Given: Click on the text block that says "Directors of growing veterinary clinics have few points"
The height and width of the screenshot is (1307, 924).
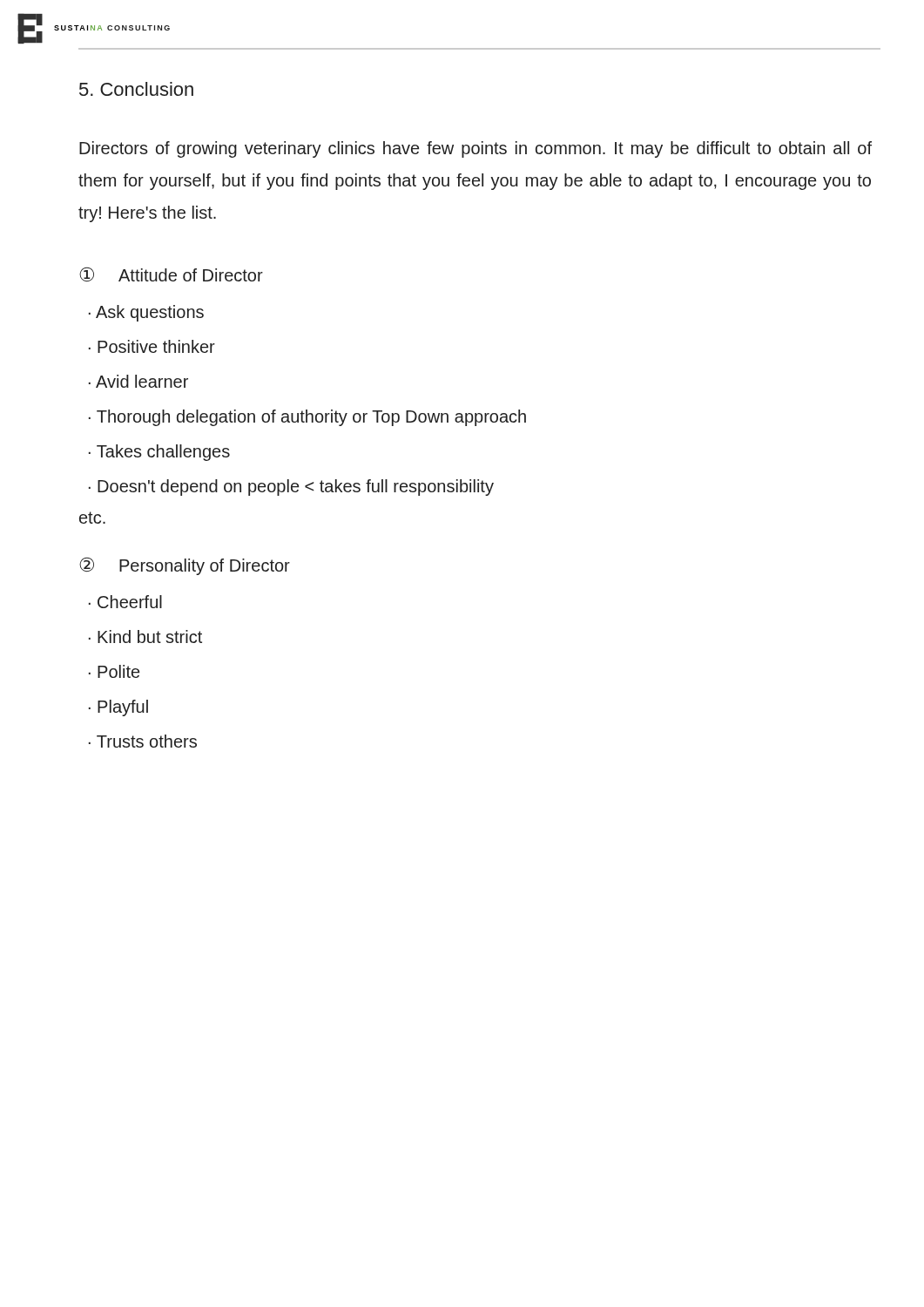Looking at the screenshot, I should 475,180.
